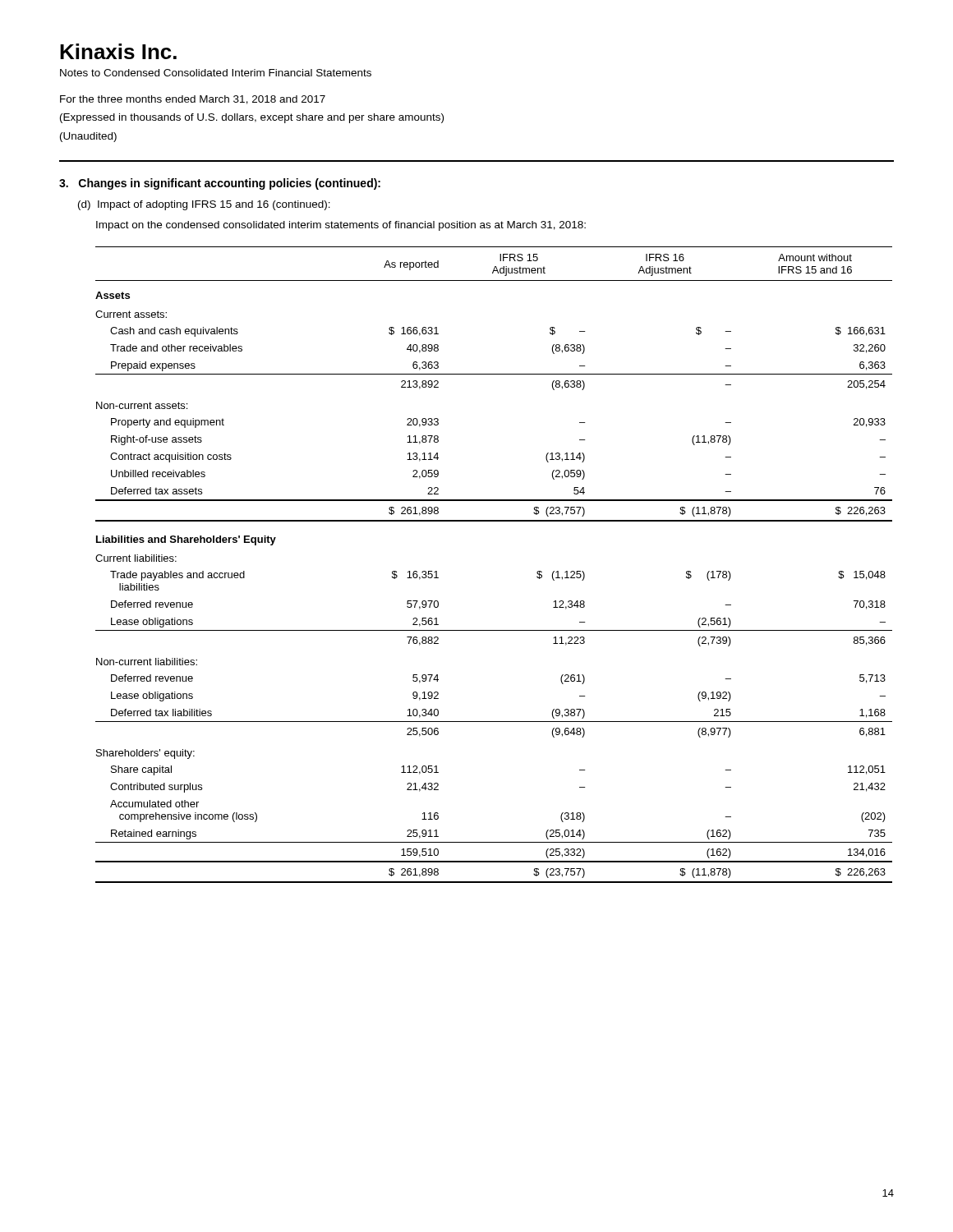Select the text block that says "(d) Impact of adopting IFRS"
This screenshot has height=1232, width=953.
(x=204, y=204)
